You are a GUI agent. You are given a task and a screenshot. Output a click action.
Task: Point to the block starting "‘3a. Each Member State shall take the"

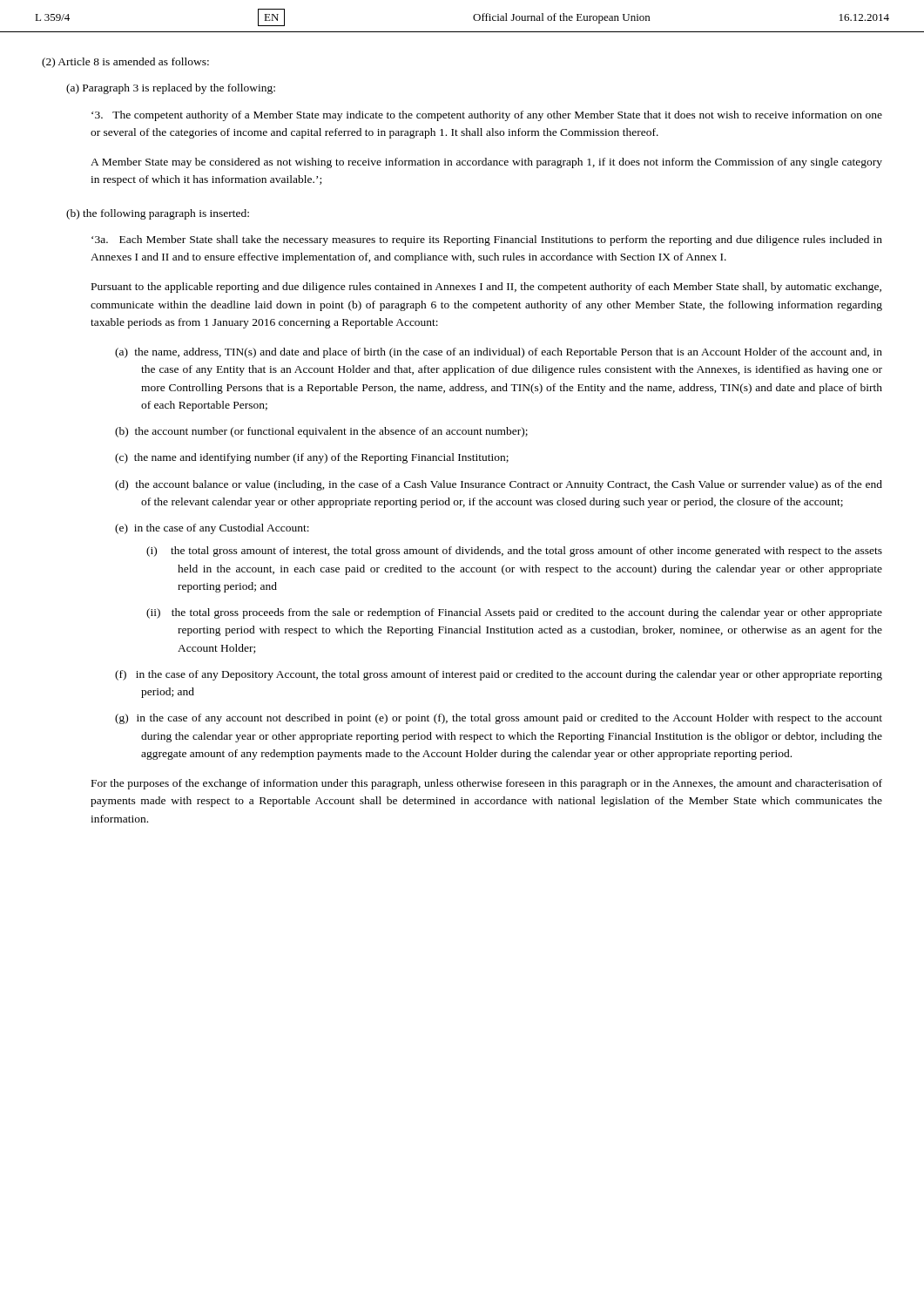(x=486, y=248)
